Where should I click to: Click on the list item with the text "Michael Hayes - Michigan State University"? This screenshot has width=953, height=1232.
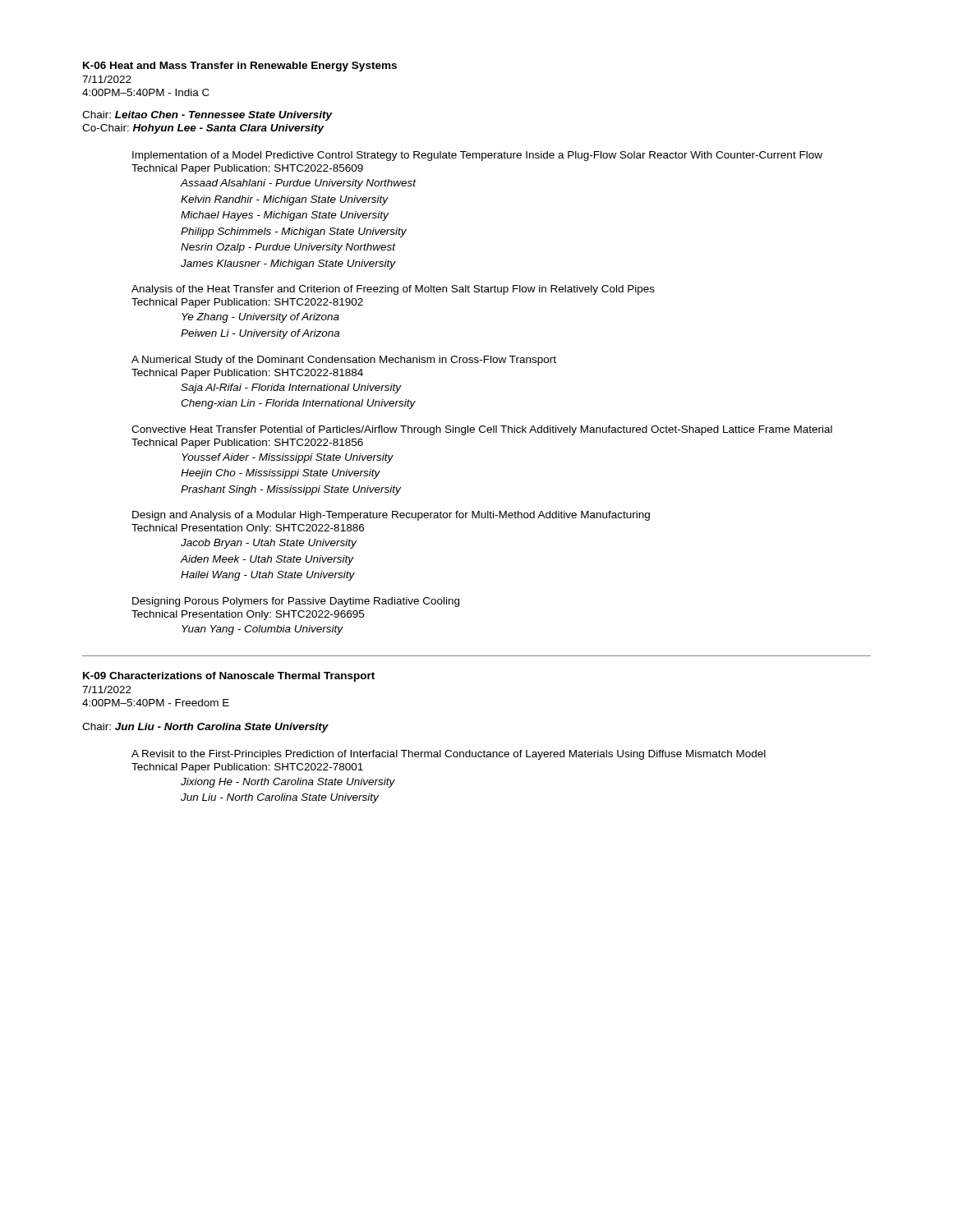pyautogui.click(x=285, y=215)
